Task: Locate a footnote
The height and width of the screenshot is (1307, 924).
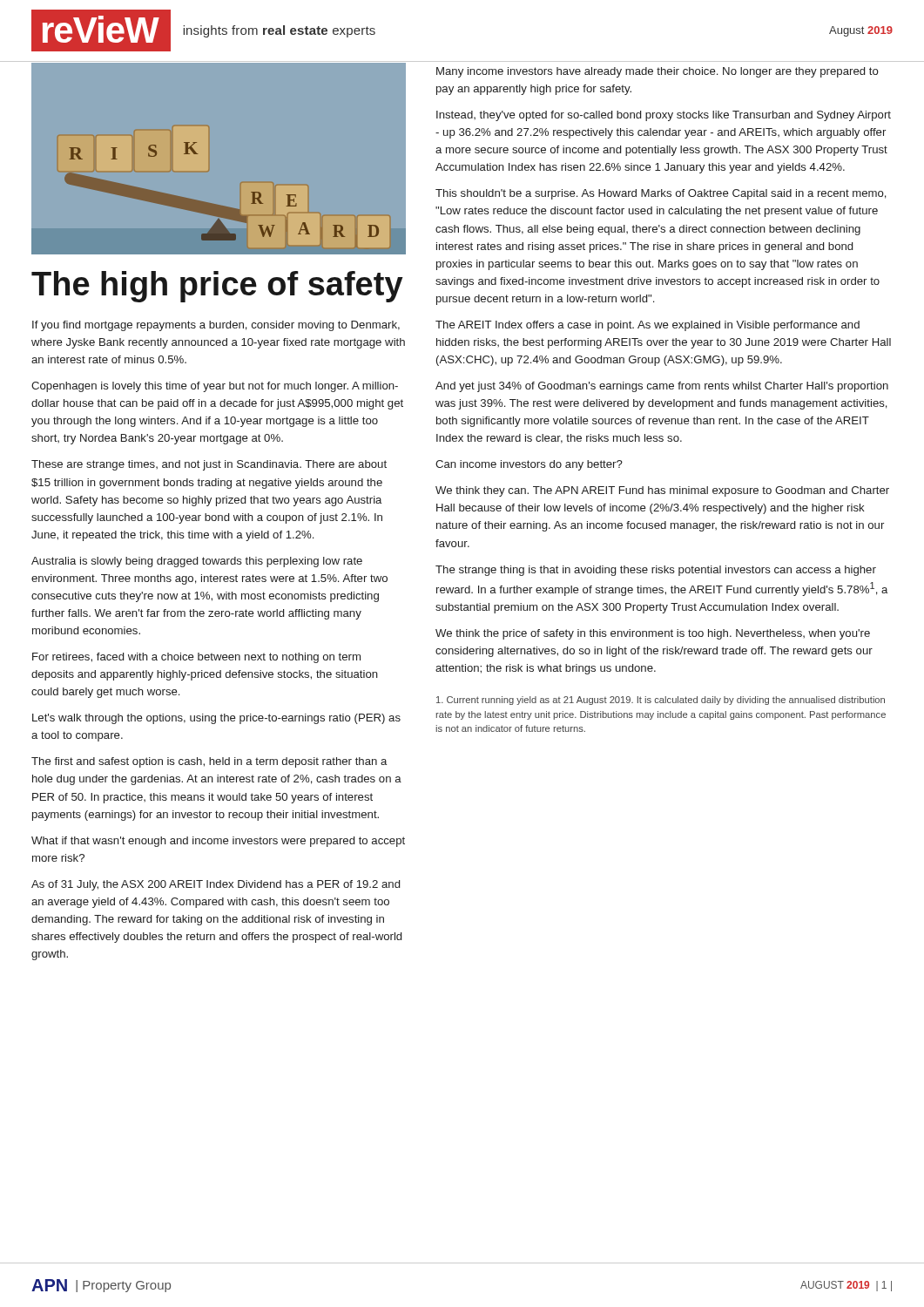Action: click(664, 714)
